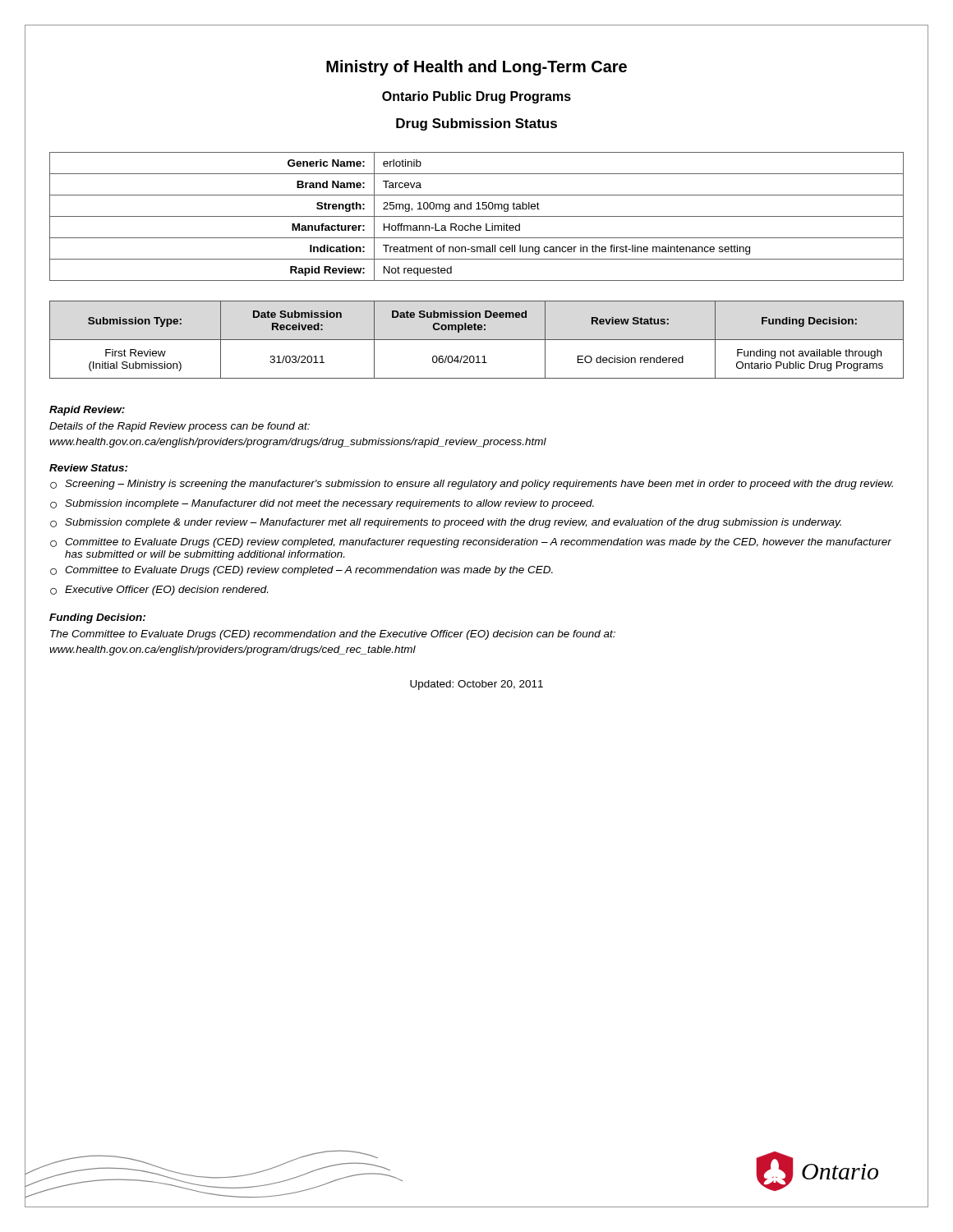Locate the table with the text "Date Submission Deemed Complete:"
This screenshot has width=953, height=1232.
click(476, 340)
